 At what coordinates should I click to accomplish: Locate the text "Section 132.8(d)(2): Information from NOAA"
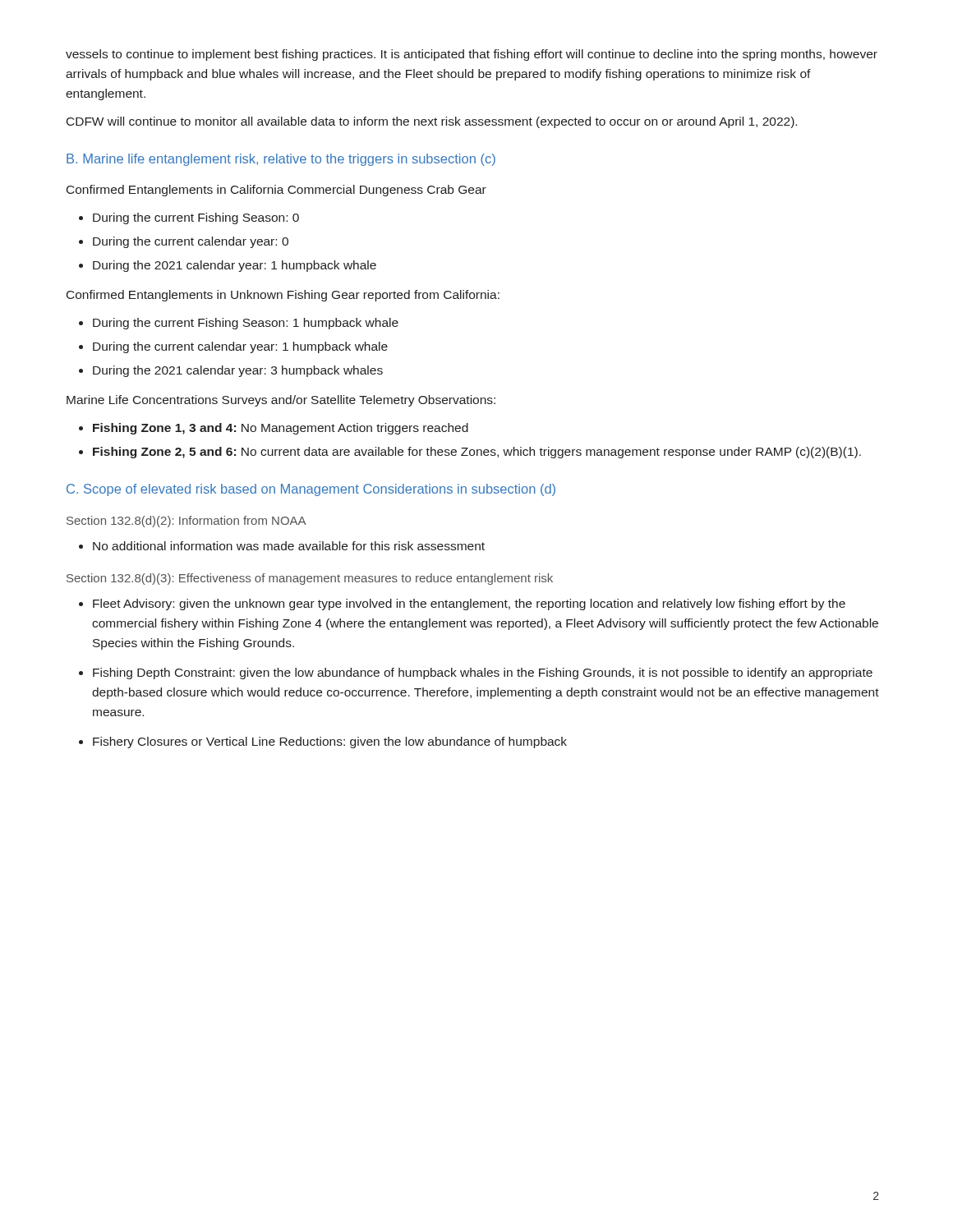tap(186, 521)
